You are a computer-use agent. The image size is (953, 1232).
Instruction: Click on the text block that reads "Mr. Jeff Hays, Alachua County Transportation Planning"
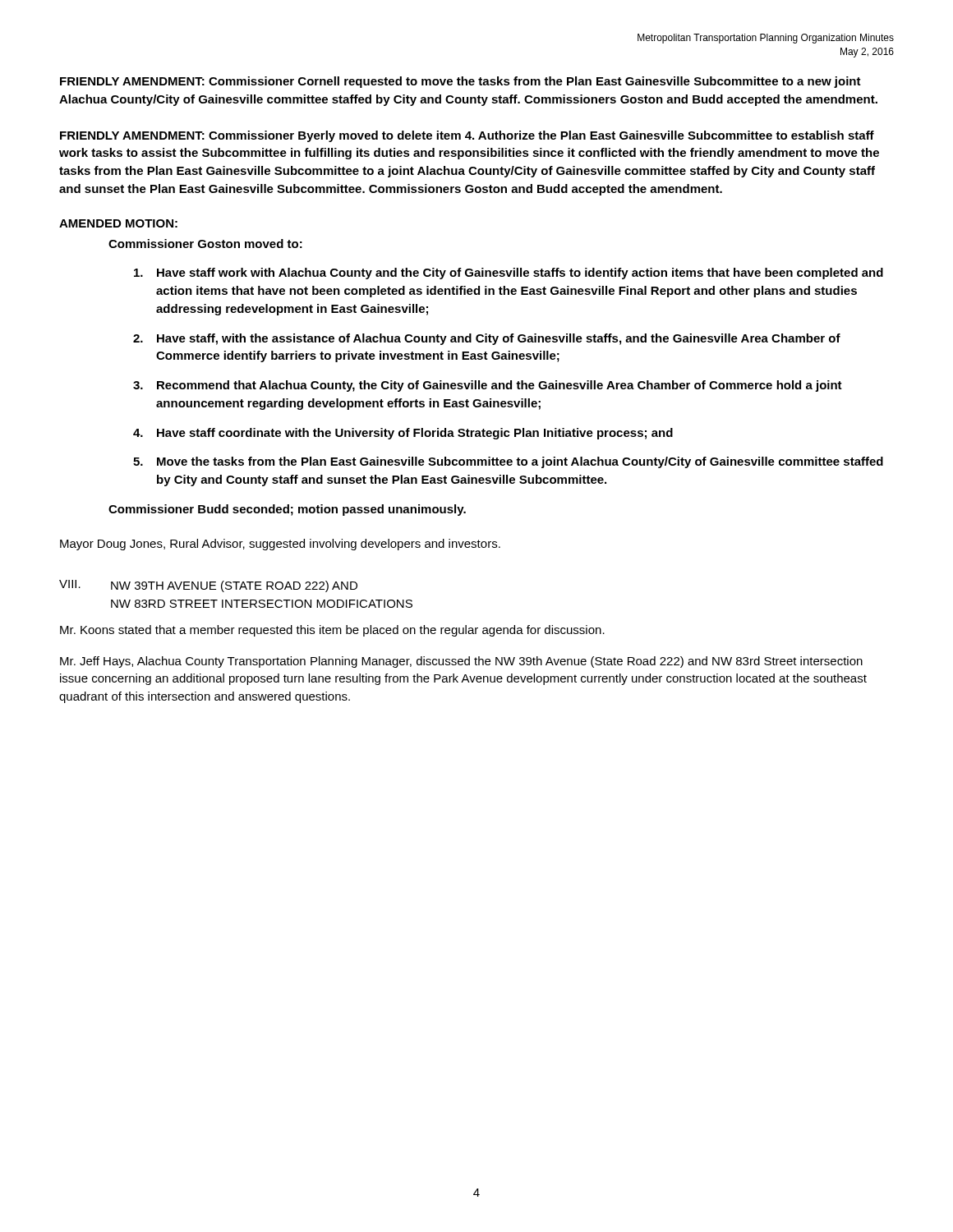tap(463, 678)
